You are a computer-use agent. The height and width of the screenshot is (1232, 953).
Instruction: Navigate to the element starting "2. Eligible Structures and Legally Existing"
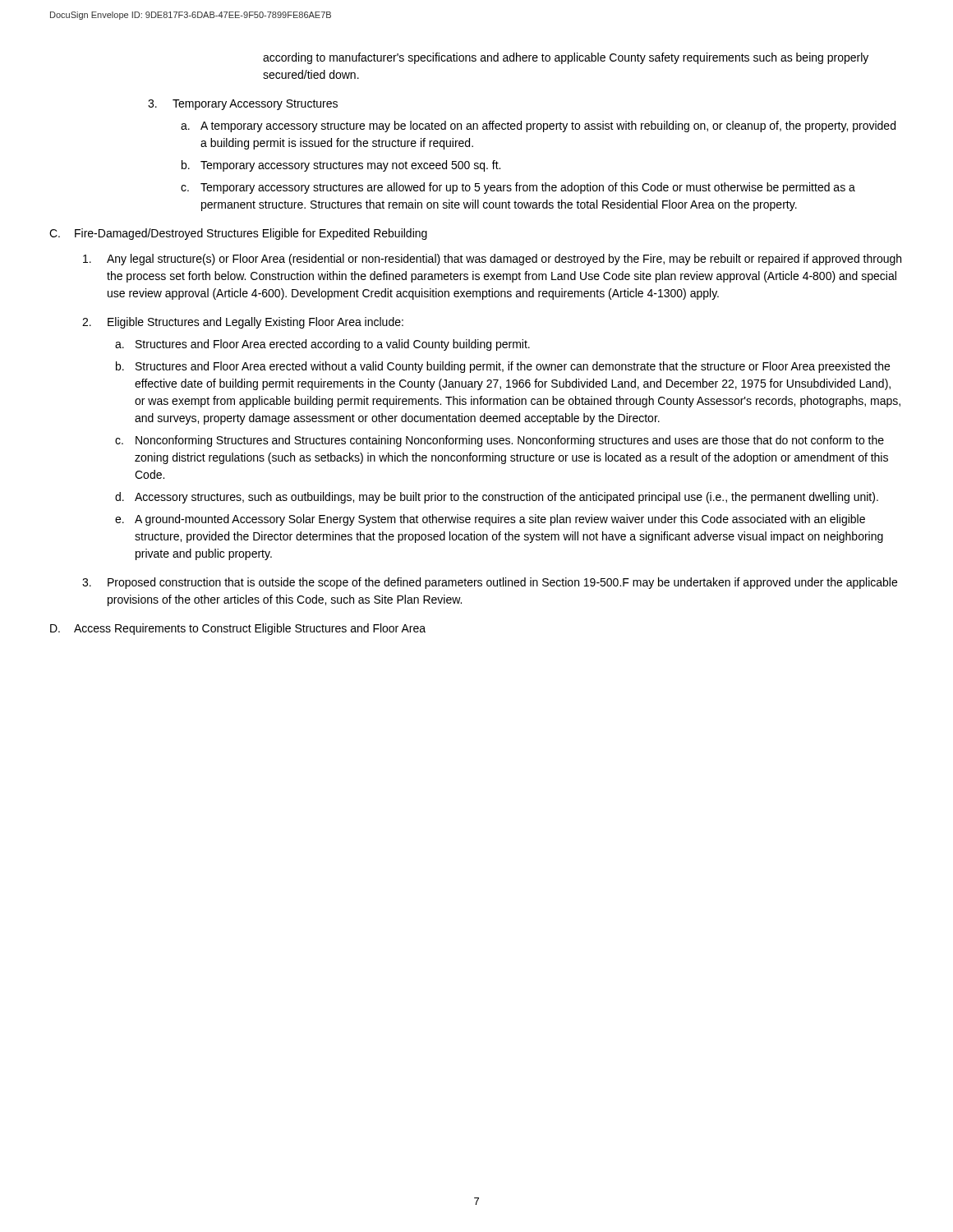point(243,322)
